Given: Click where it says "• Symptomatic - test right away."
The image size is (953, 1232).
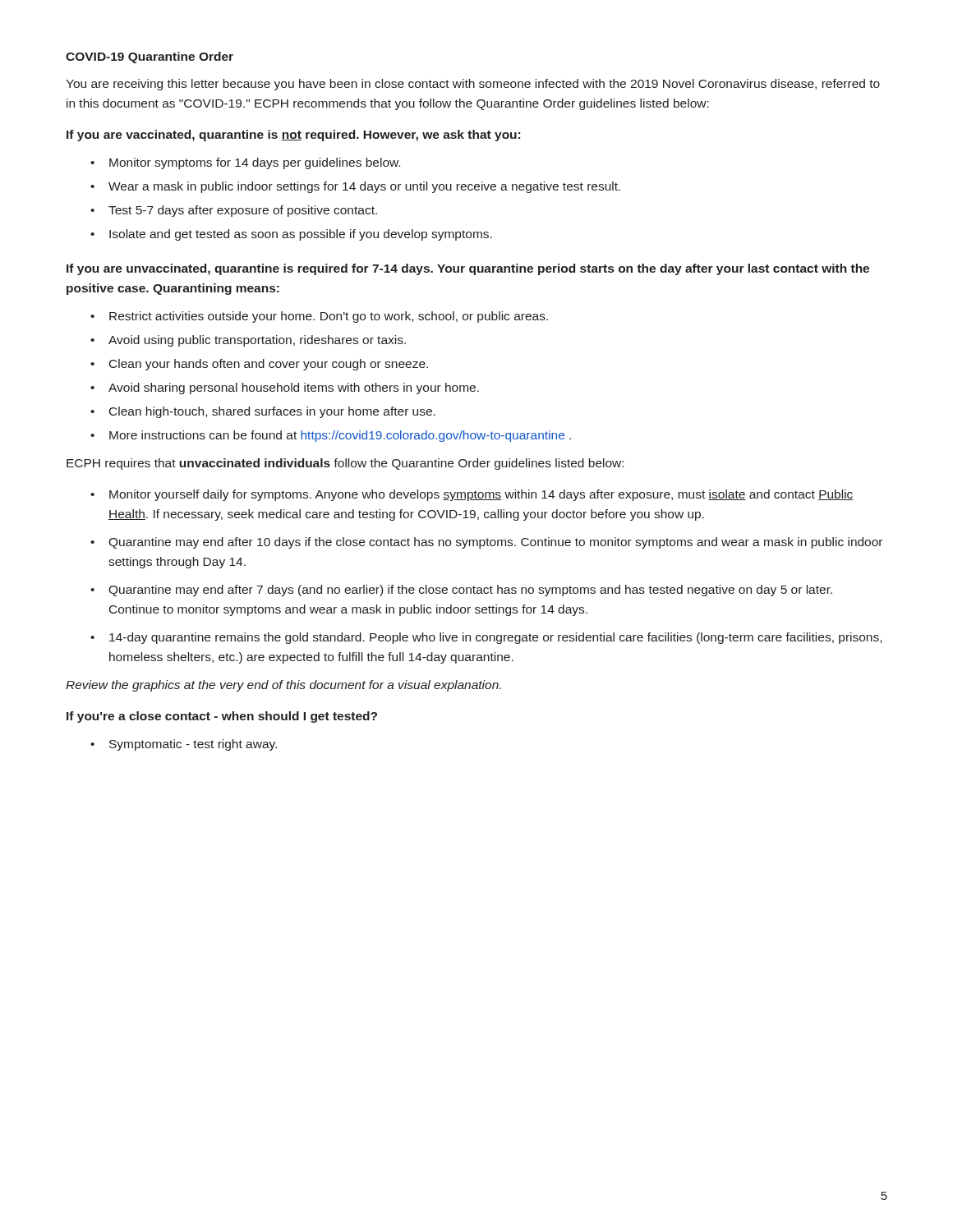Looking at the screenshot, I should point(184,745).
